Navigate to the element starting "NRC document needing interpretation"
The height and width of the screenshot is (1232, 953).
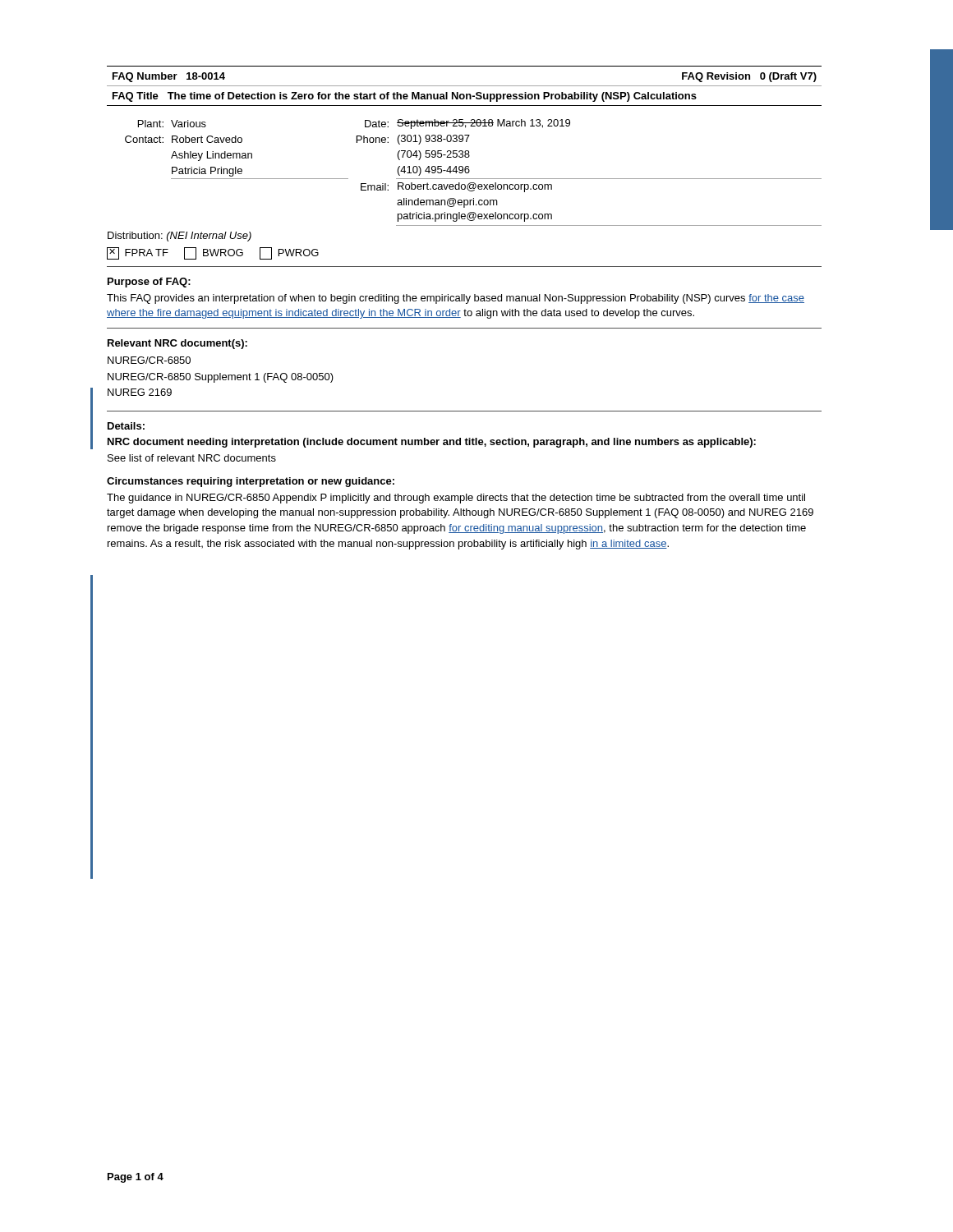432,441
